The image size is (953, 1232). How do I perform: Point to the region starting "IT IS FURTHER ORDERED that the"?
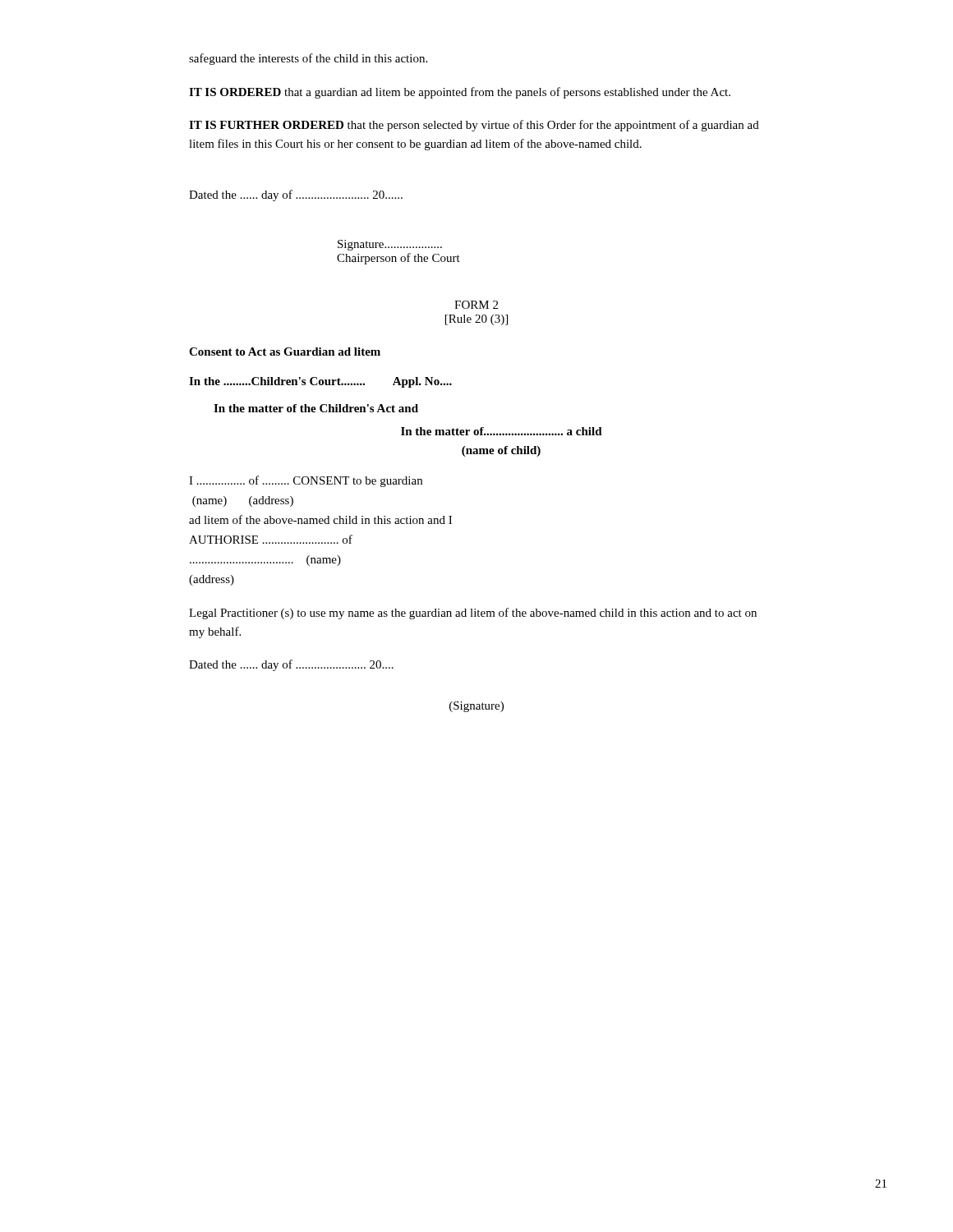point(474,134)
